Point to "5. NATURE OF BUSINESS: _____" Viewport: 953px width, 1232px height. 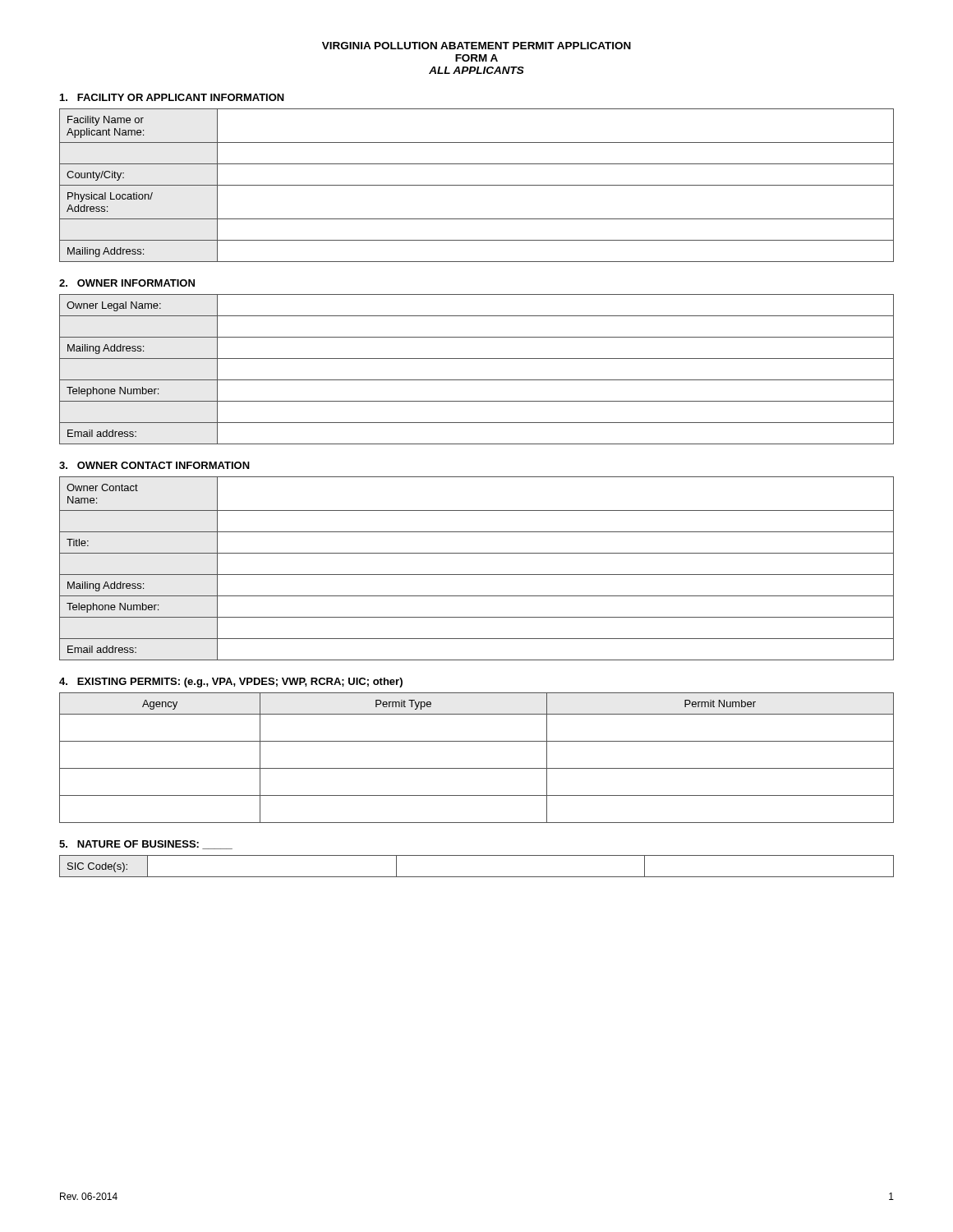146,844
